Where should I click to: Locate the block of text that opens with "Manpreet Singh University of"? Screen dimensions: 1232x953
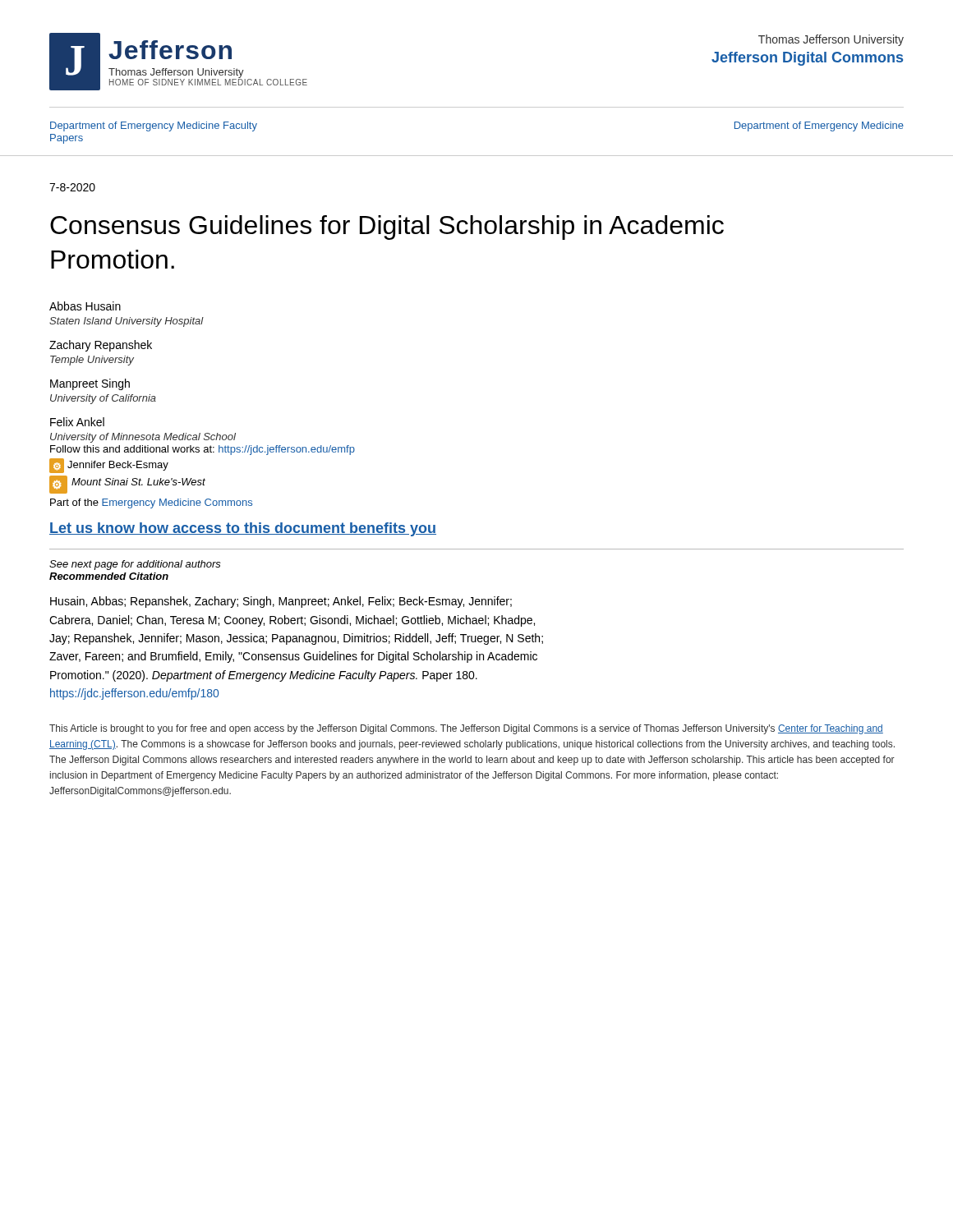pos(90,384)
